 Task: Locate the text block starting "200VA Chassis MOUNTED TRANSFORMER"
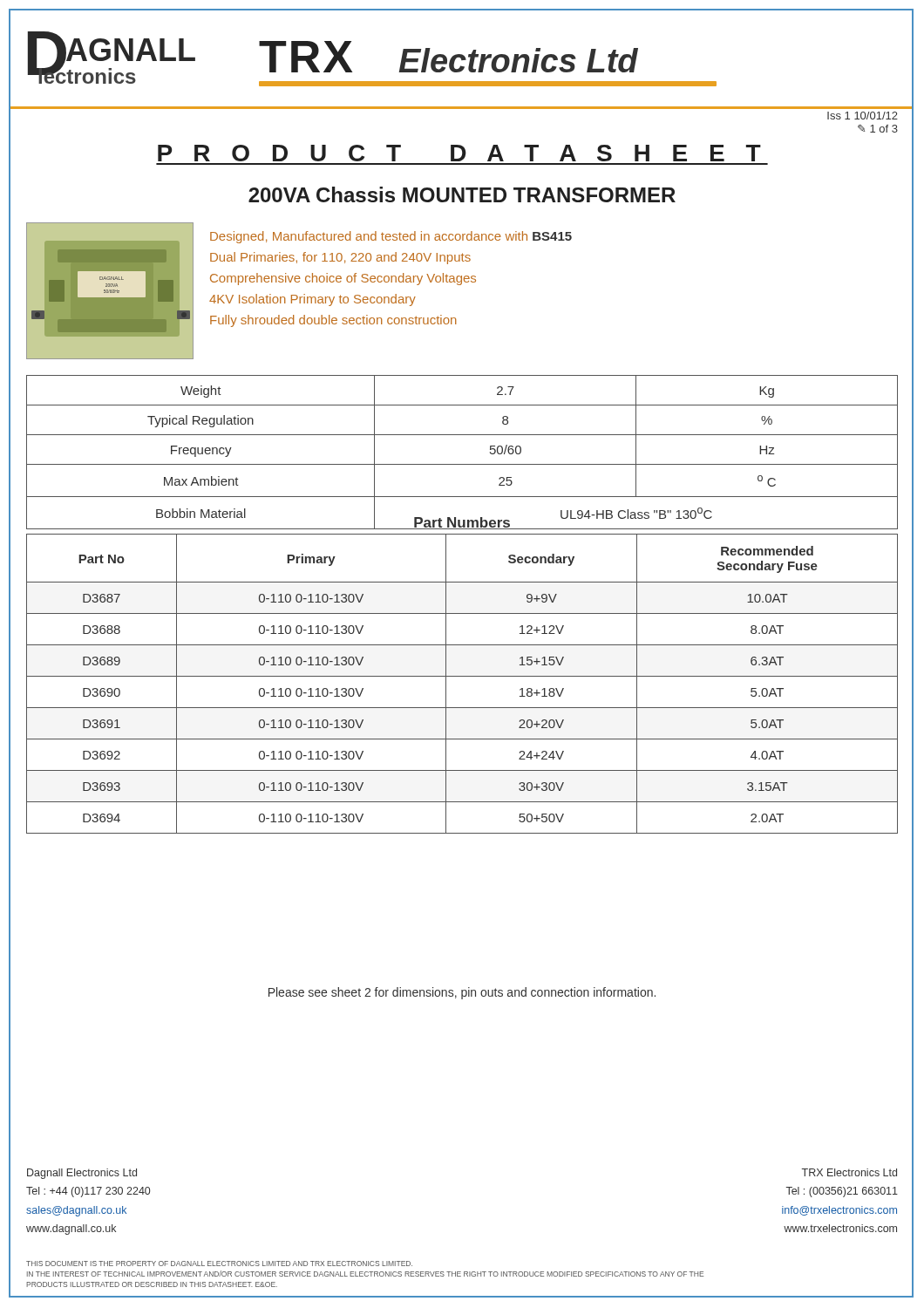pyautogui.click(x=462, y=195)
